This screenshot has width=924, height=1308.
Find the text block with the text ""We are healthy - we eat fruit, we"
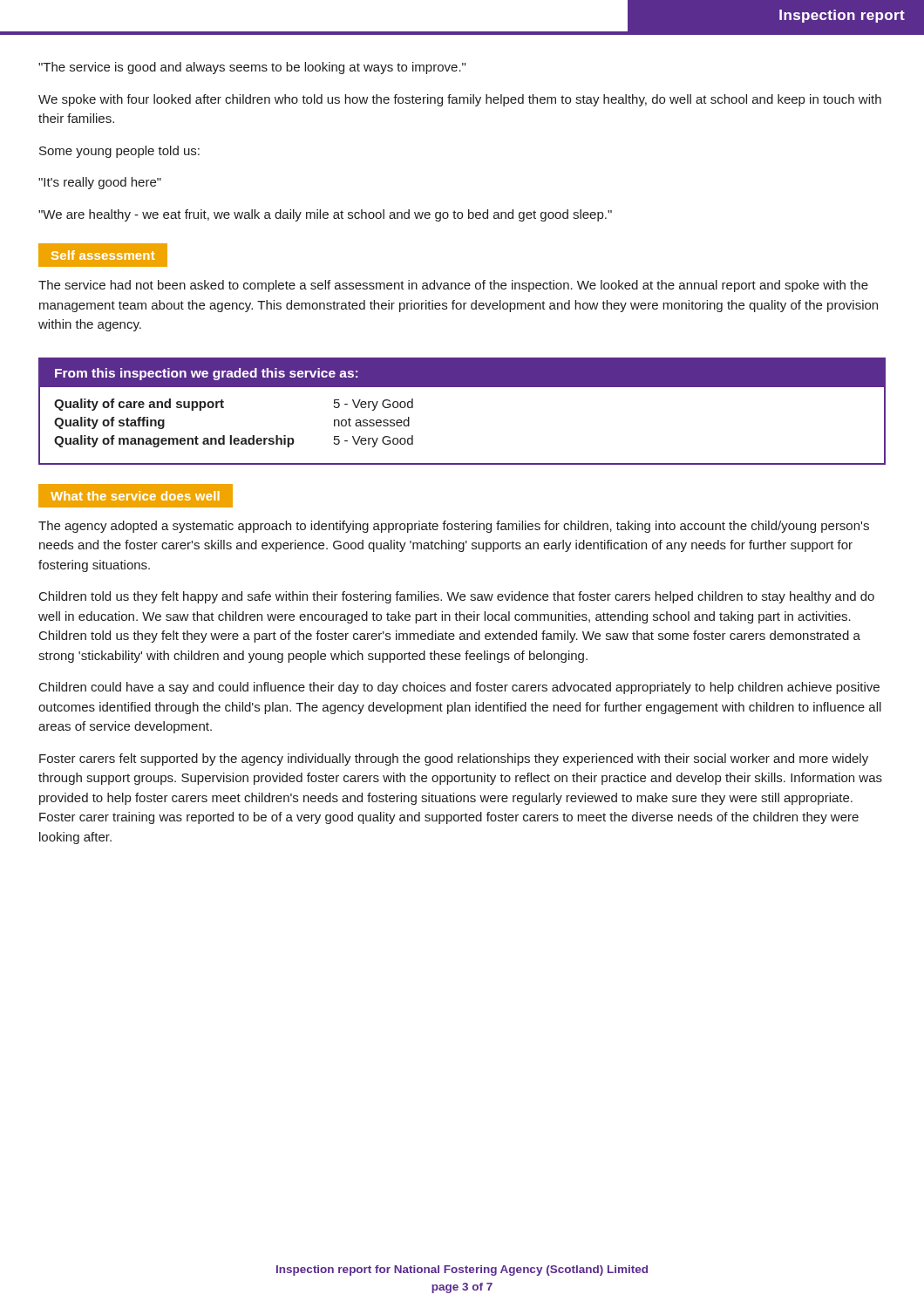click(325, 214)
